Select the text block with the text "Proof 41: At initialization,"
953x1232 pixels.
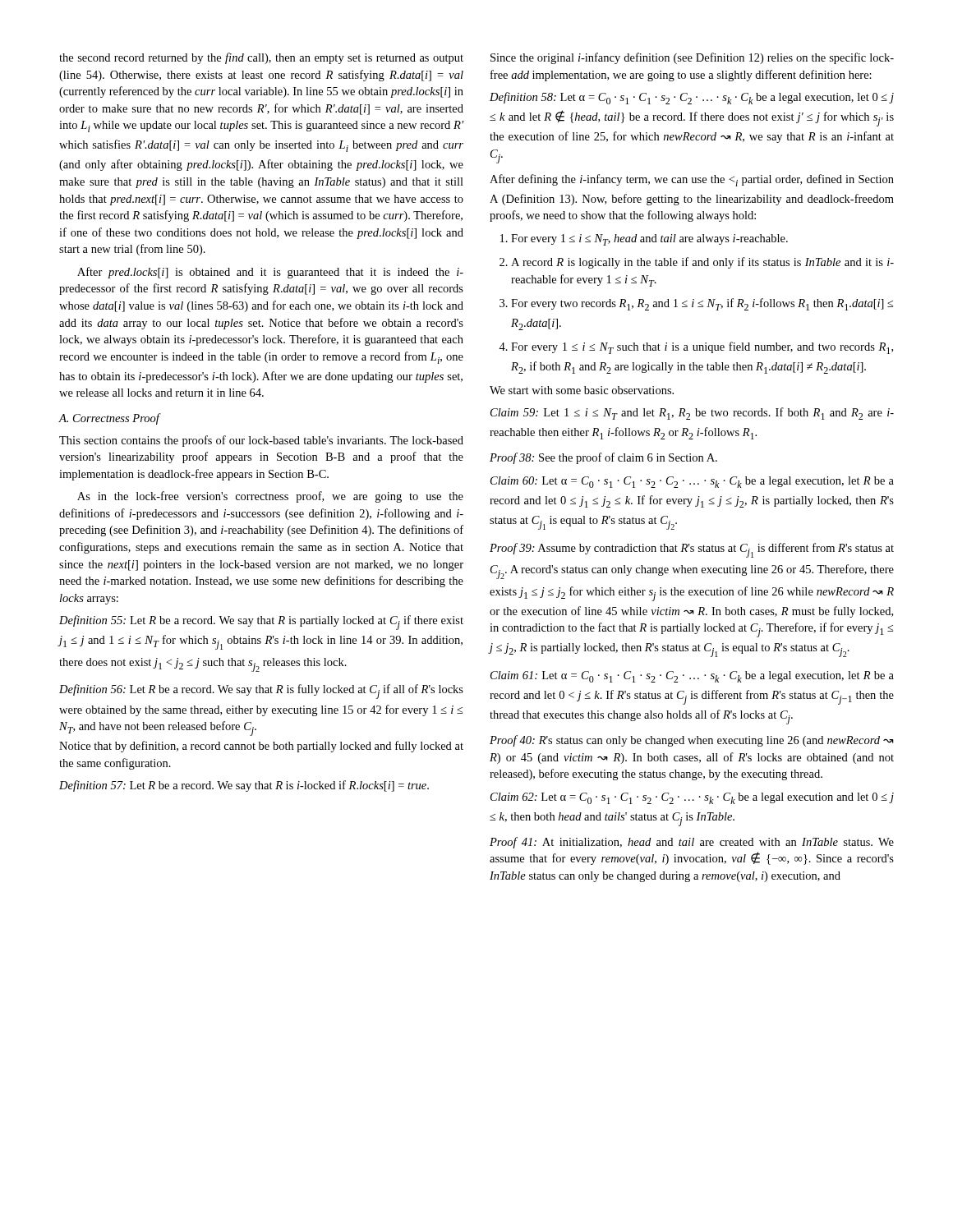click(692, 859)
